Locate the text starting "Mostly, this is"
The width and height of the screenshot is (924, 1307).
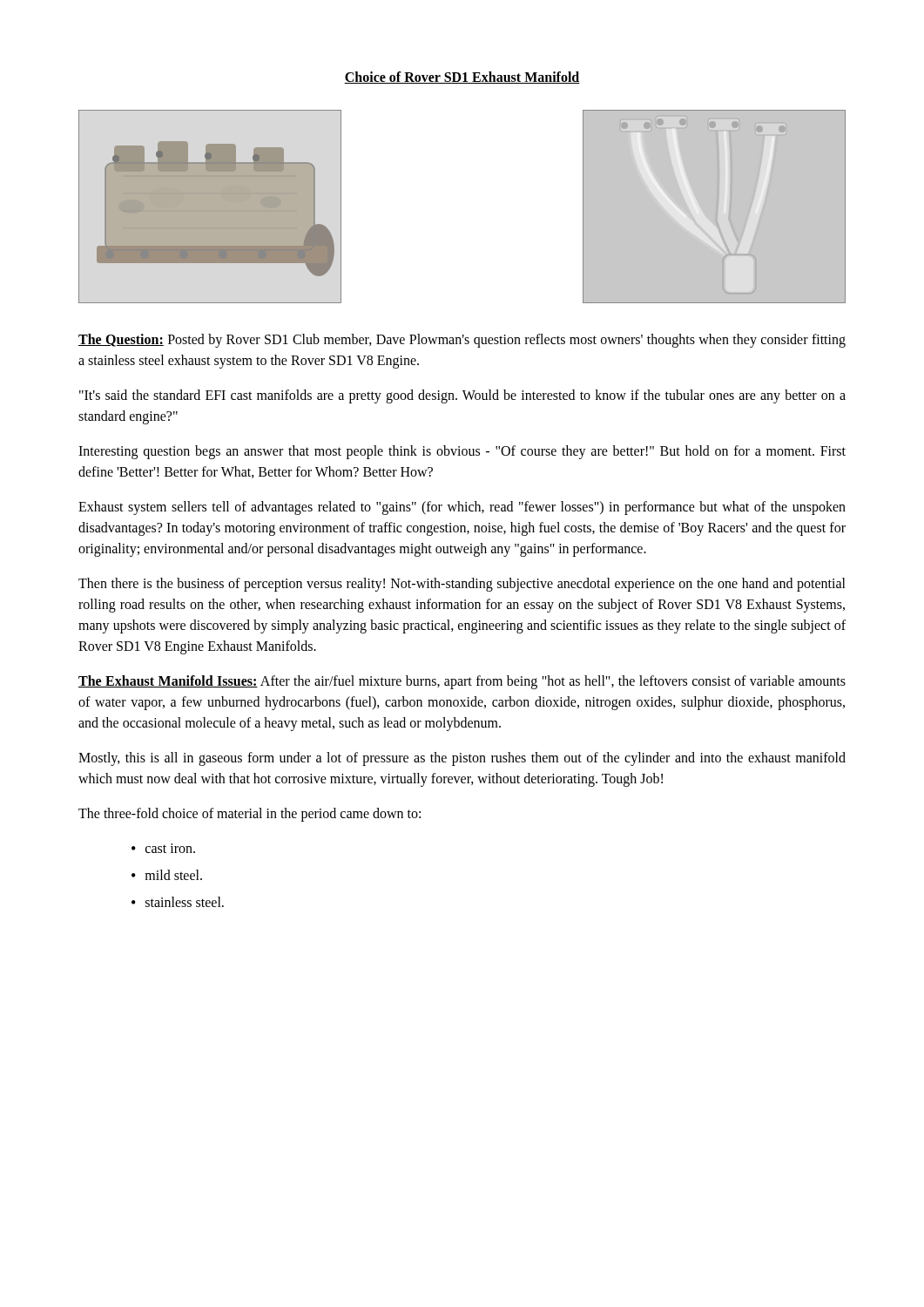(462, 768)
